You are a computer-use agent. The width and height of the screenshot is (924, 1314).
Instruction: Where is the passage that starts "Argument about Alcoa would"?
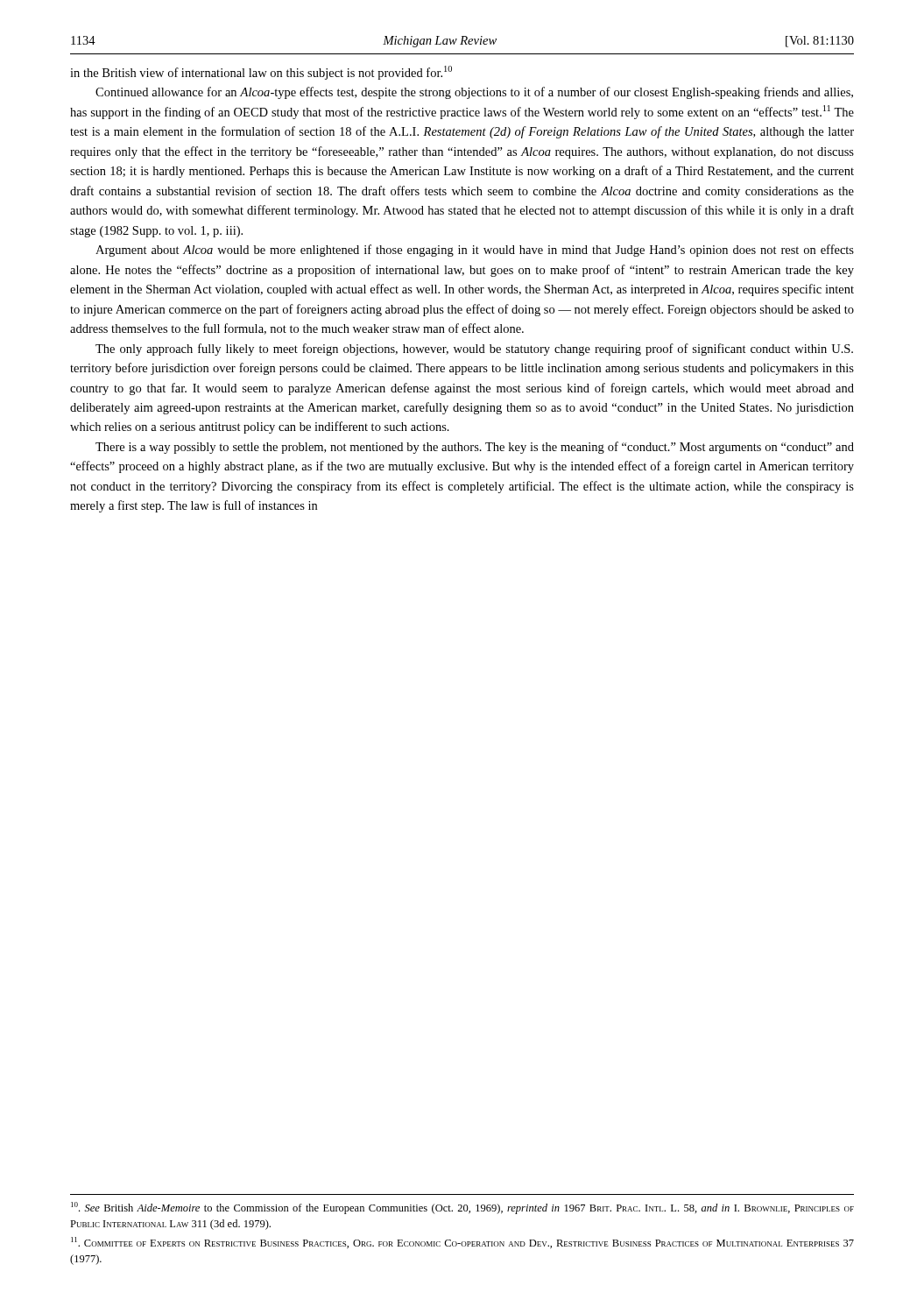(462, 289)
